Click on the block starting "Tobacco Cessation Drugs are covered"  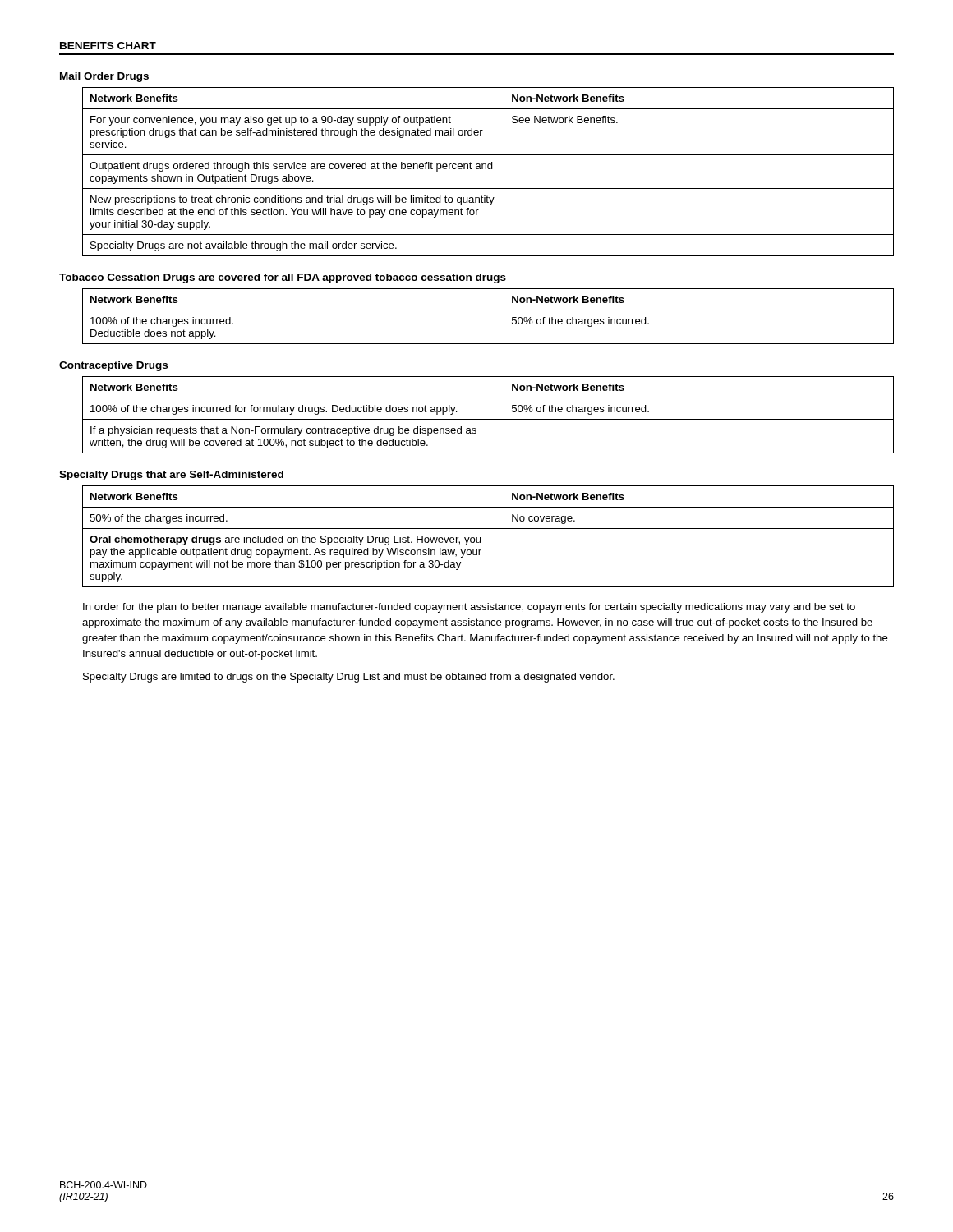(283, 277)
